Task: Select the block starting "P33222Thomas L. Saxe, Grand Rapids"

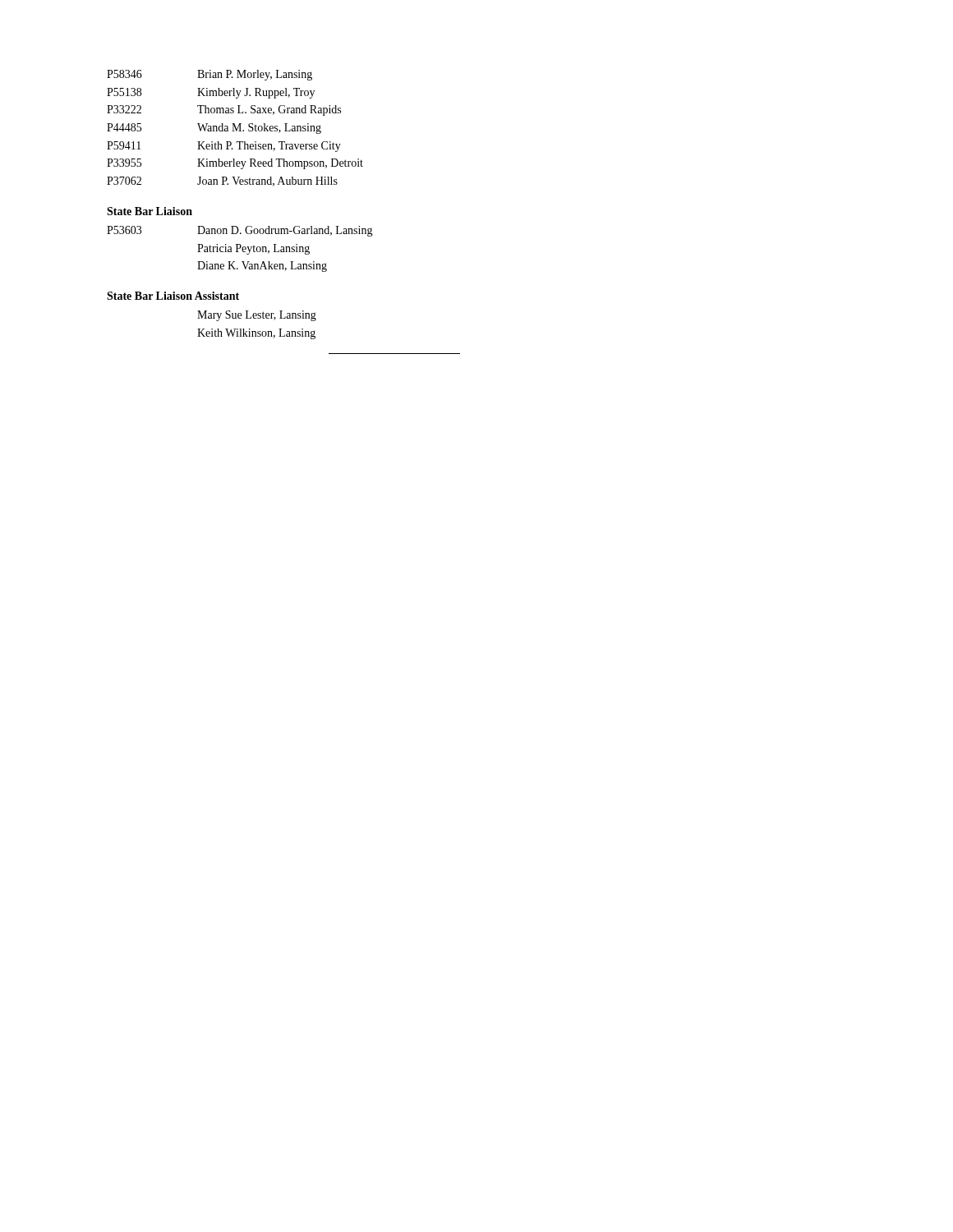Action: point(224,110)
